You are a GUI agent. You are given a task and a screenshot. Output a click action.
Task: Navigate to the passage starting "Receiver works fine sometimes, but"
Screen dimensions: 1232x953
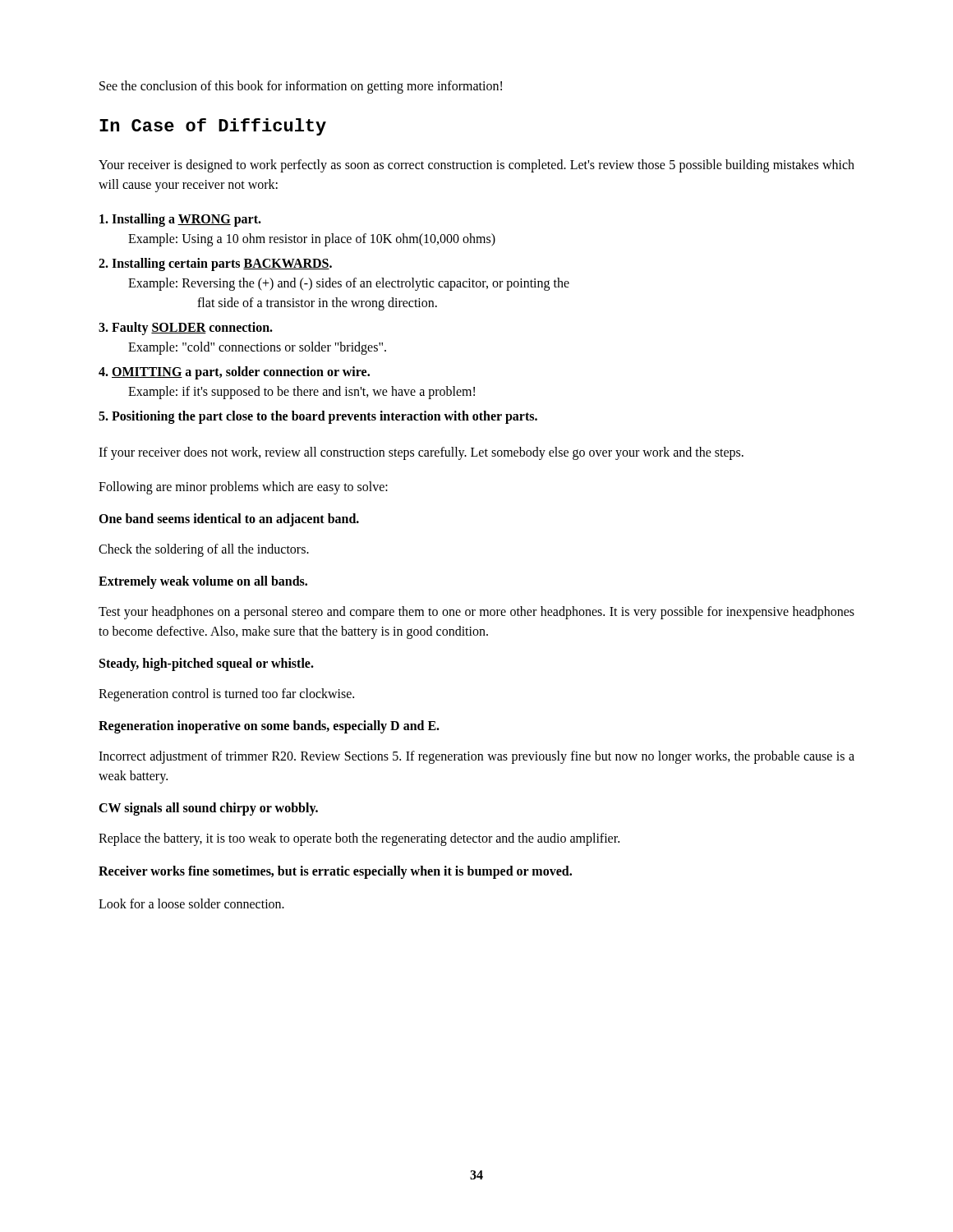click(476, 871)
